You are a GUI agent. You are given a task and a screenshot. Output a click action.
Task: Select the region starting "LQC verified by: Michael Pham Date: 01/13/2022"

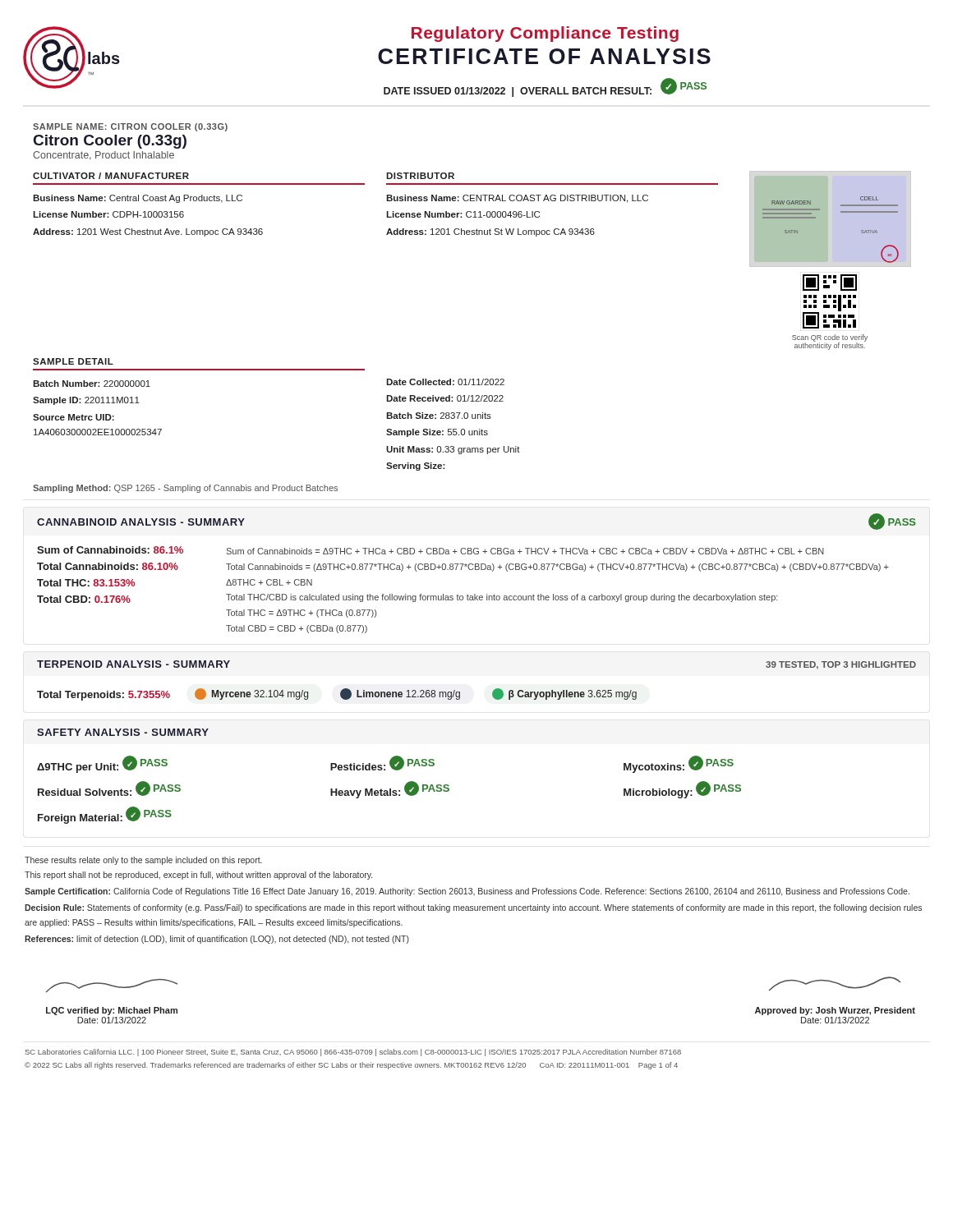(112, 997)
